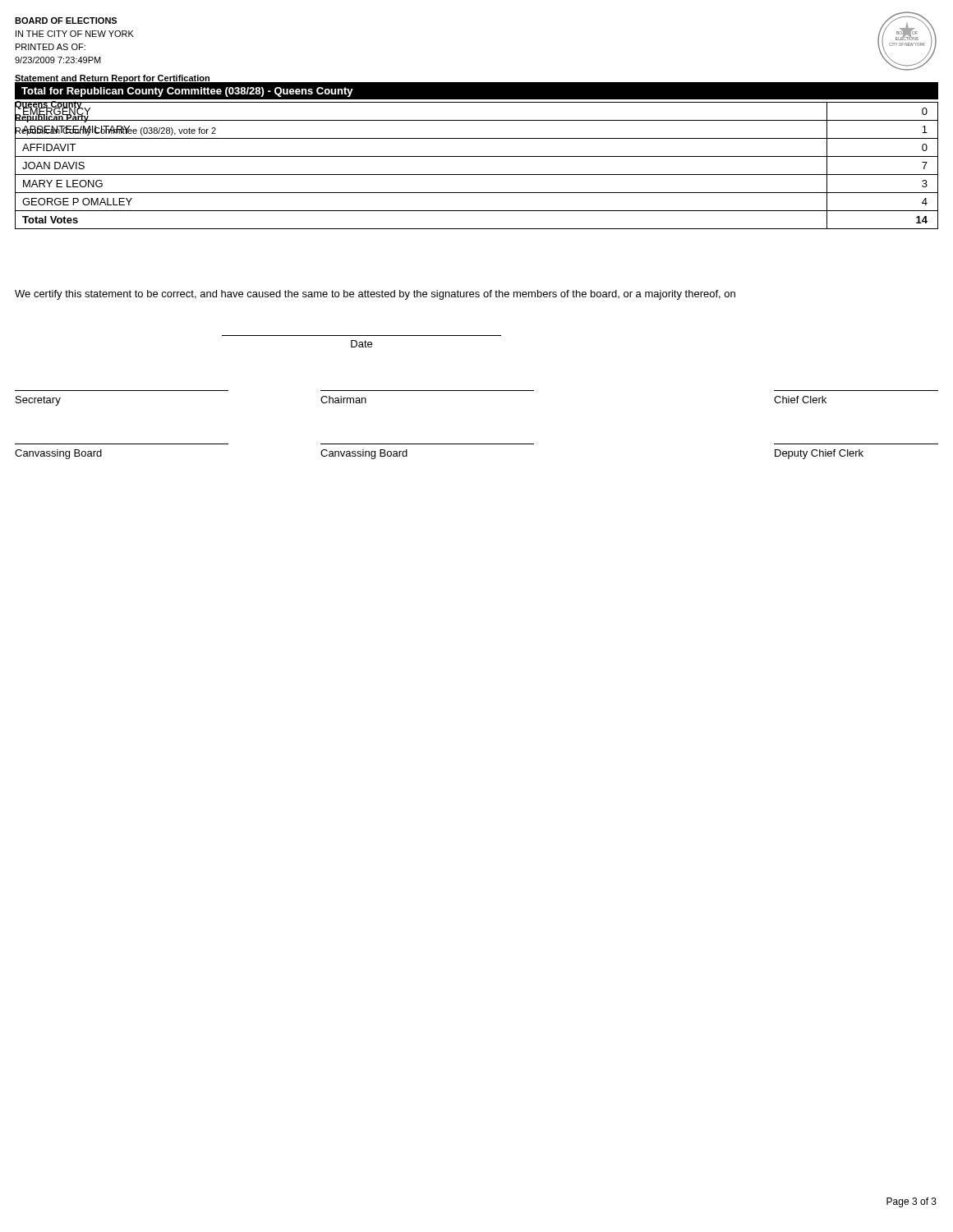Find the block starting "We certify this statement to be correct, and"
953x1232 pixels.
[375, 294]
